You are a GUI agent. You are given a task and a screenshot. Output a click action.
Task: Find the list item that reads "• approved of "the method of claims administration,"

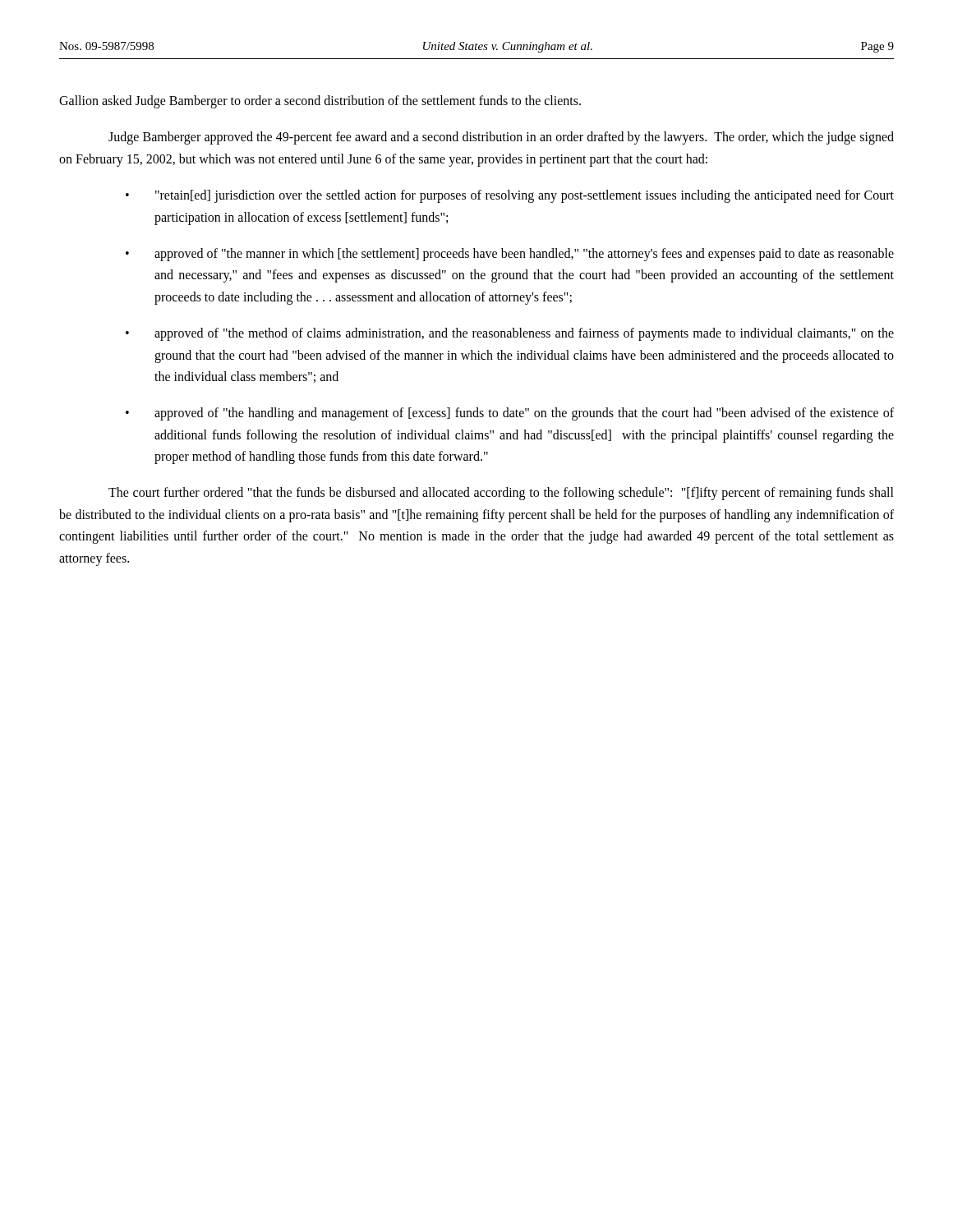(x=509, y=355)
